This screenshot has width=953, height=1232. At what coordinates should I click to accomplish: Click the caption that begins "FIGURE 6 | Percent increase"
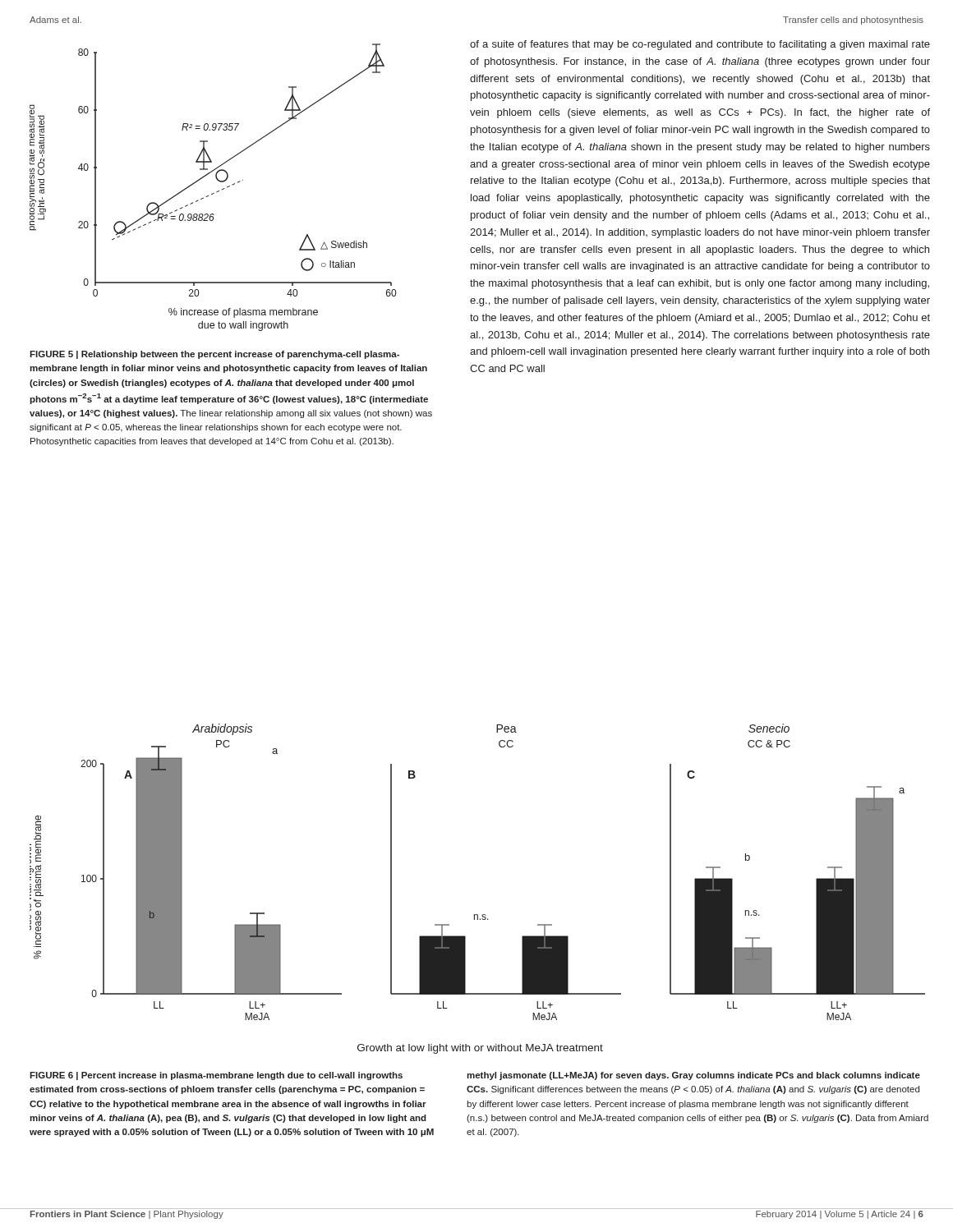pos(232,1104)
